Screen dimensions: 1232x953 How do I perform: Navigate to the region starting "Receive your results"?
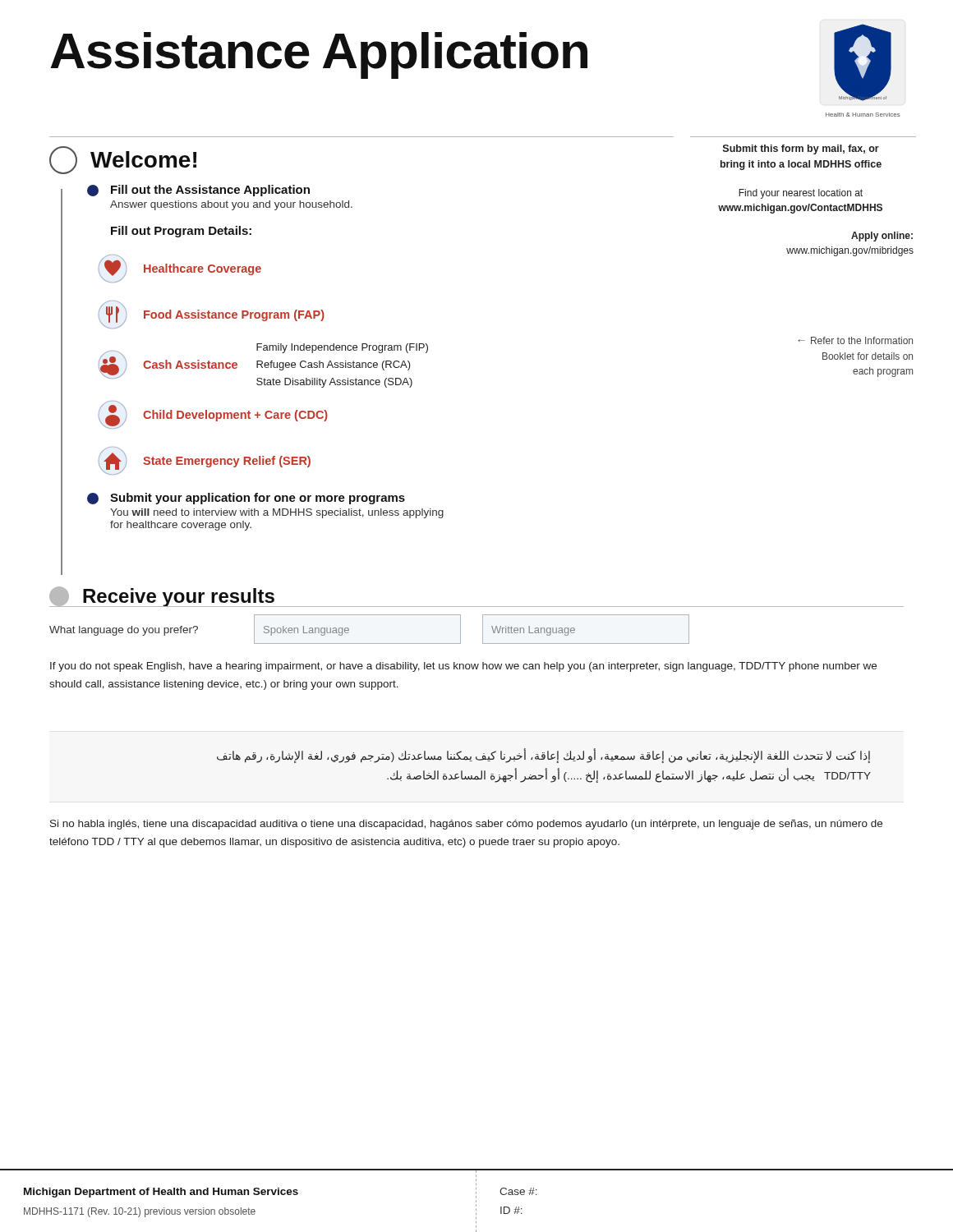tap(162, 596)
